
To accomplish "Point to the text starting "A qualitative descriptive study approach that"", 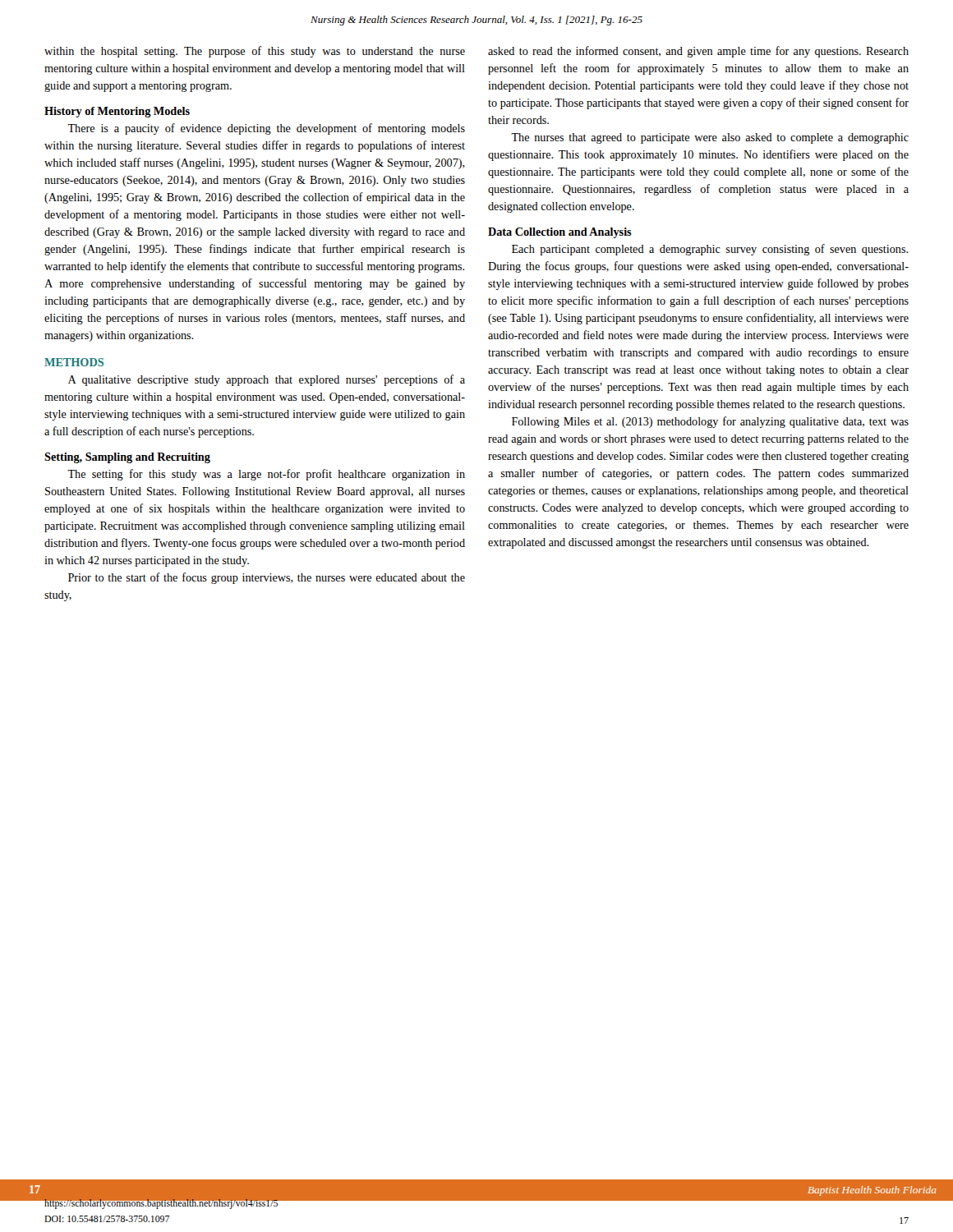I will [x=255, y=406].
